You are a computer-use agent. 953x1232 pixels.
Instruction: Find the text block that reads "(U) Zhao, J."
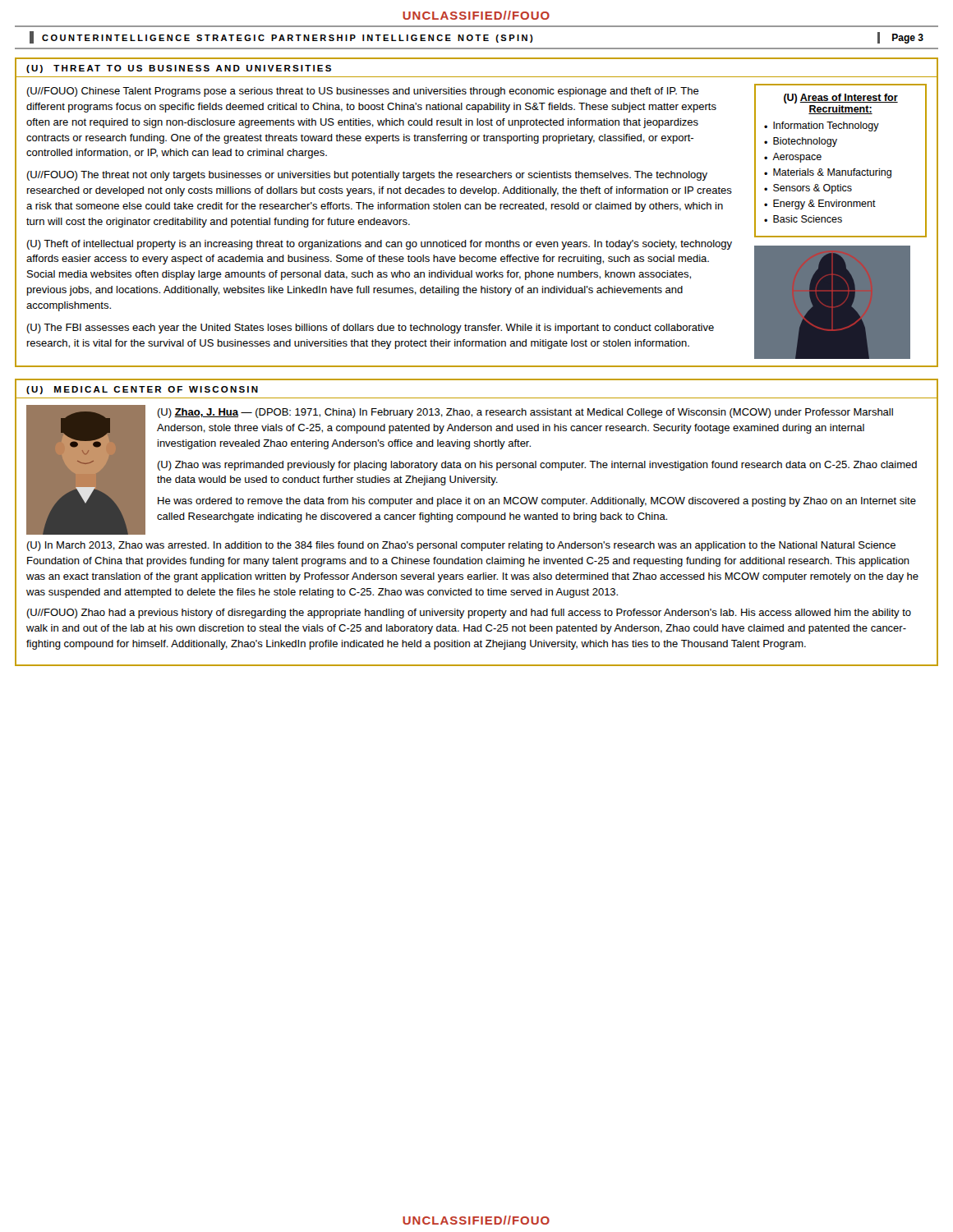(525, 427)
